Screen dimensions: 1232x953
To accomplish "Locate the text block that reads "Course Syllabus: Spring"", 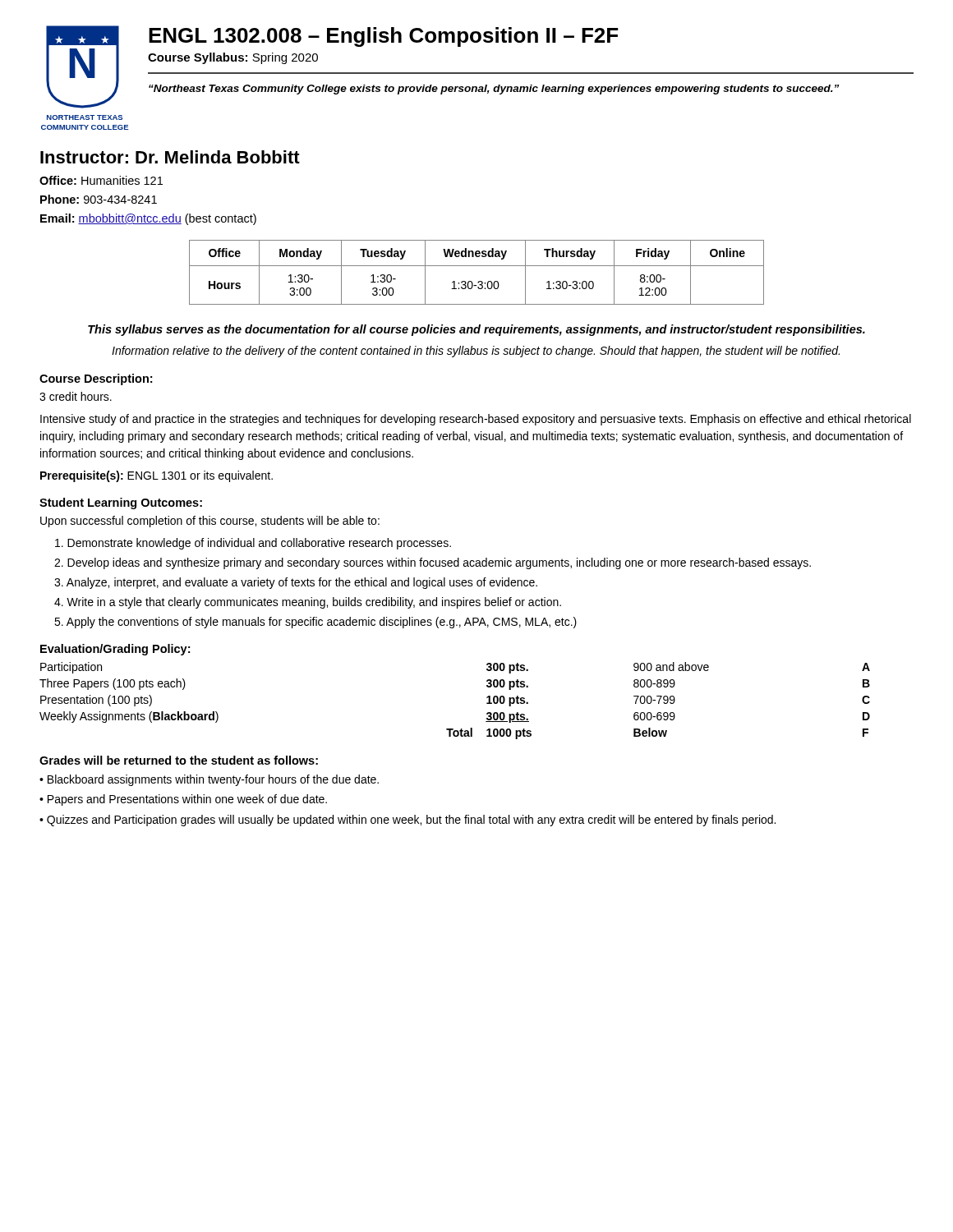I will pyautogui.click(x=233, y=57).
